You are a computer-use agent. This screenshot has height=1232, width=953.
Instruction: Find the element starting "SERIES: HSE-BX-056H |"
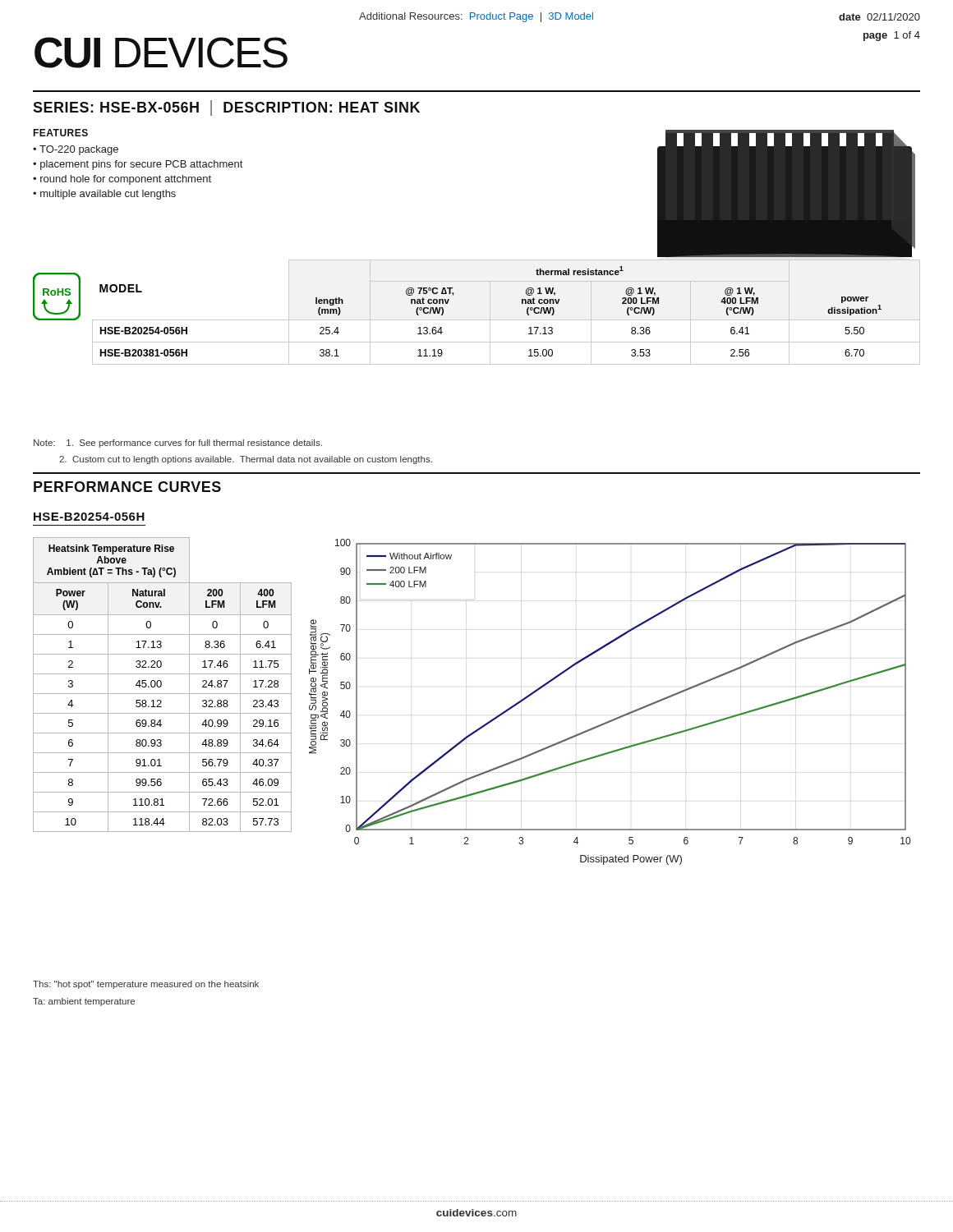pyautogui.click(x=227, y=107)
